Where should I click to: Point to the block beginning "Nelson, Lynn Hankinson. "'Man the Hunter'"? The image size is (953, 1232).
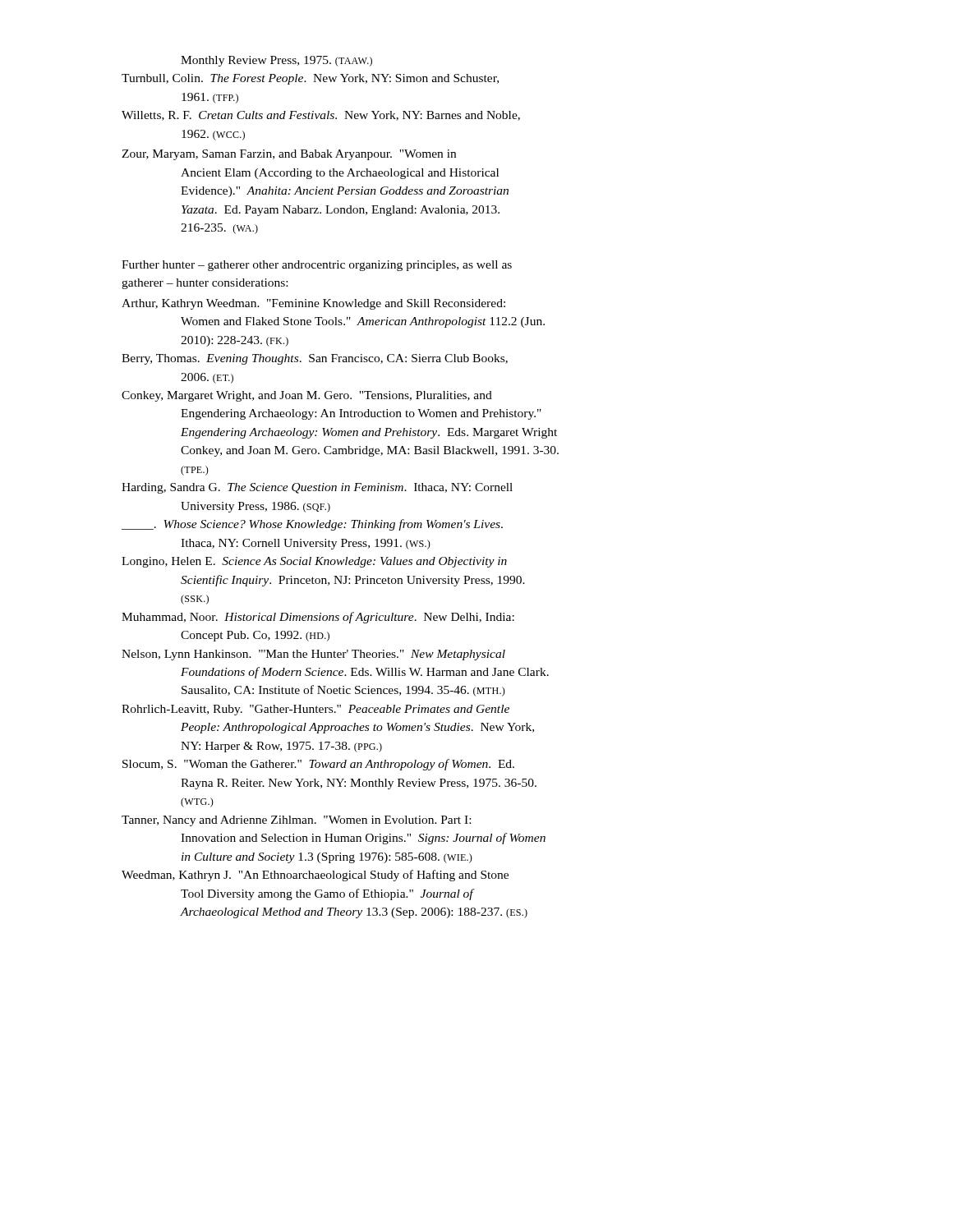pos(488,672)
